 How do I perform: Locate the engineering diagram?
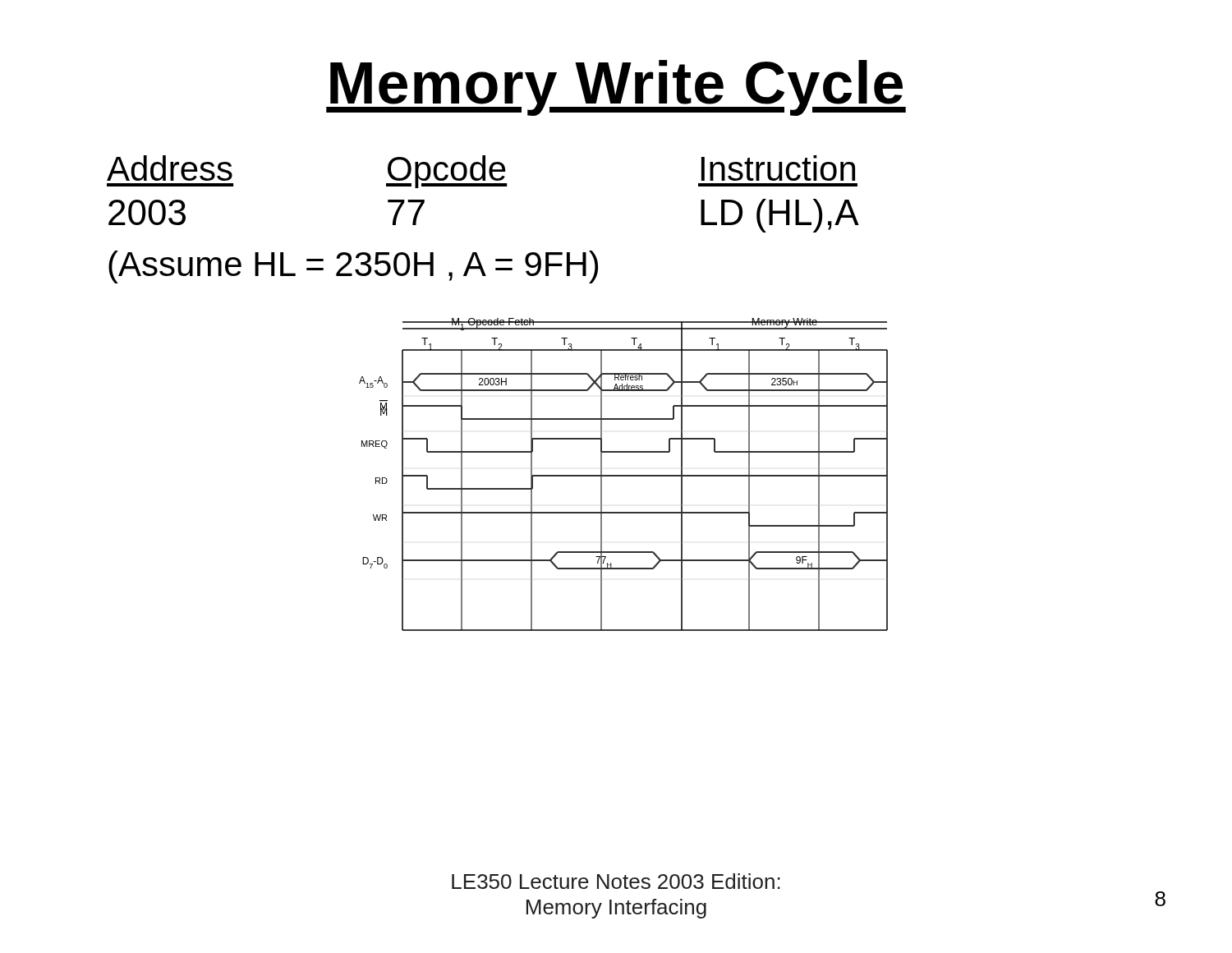tap(616, 474)
